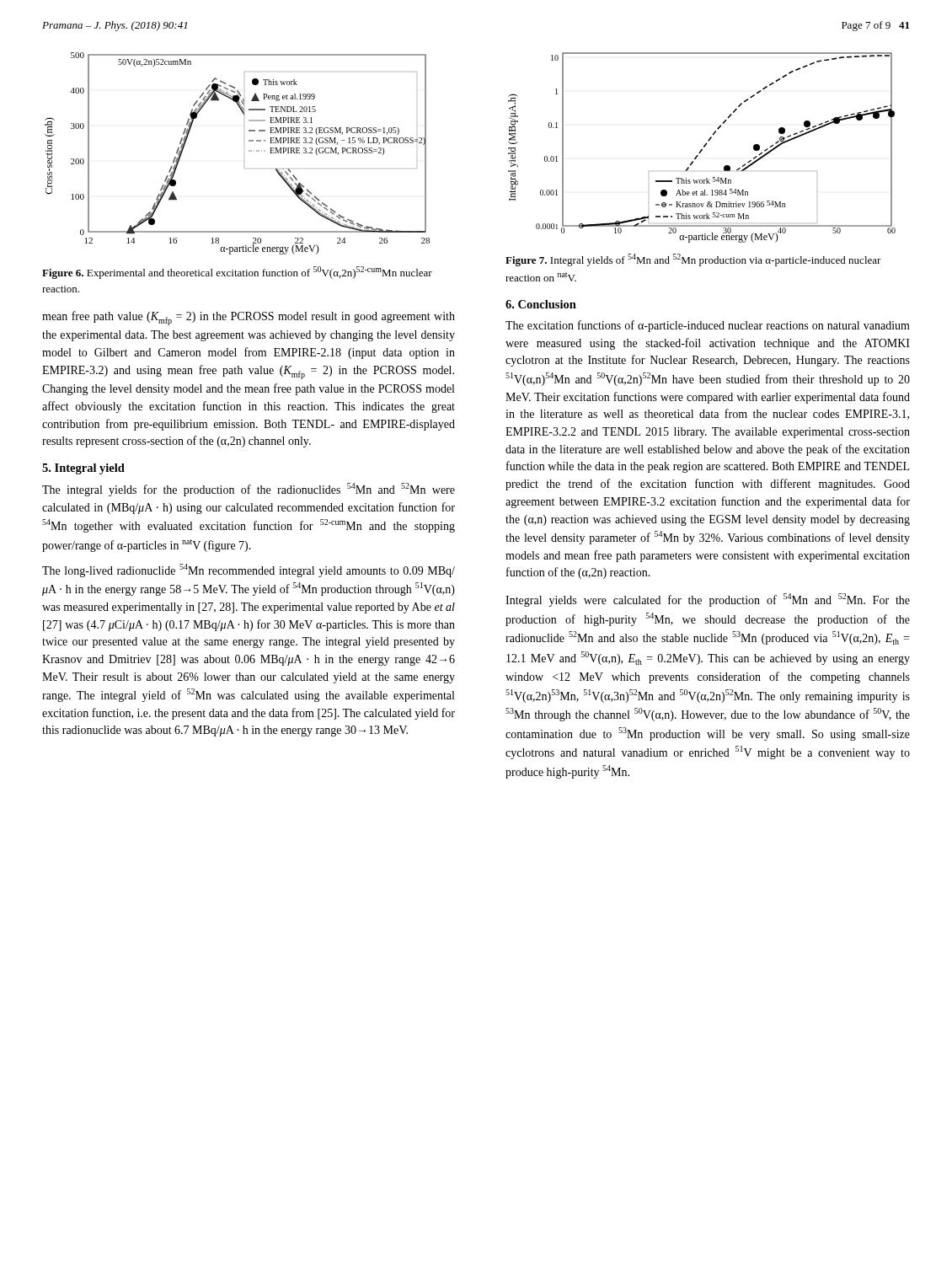The height and width of the screenshot is (1264, 952).
Task: Click on the text block starting "Integral yields were"
Action: [x=708, y=685]
